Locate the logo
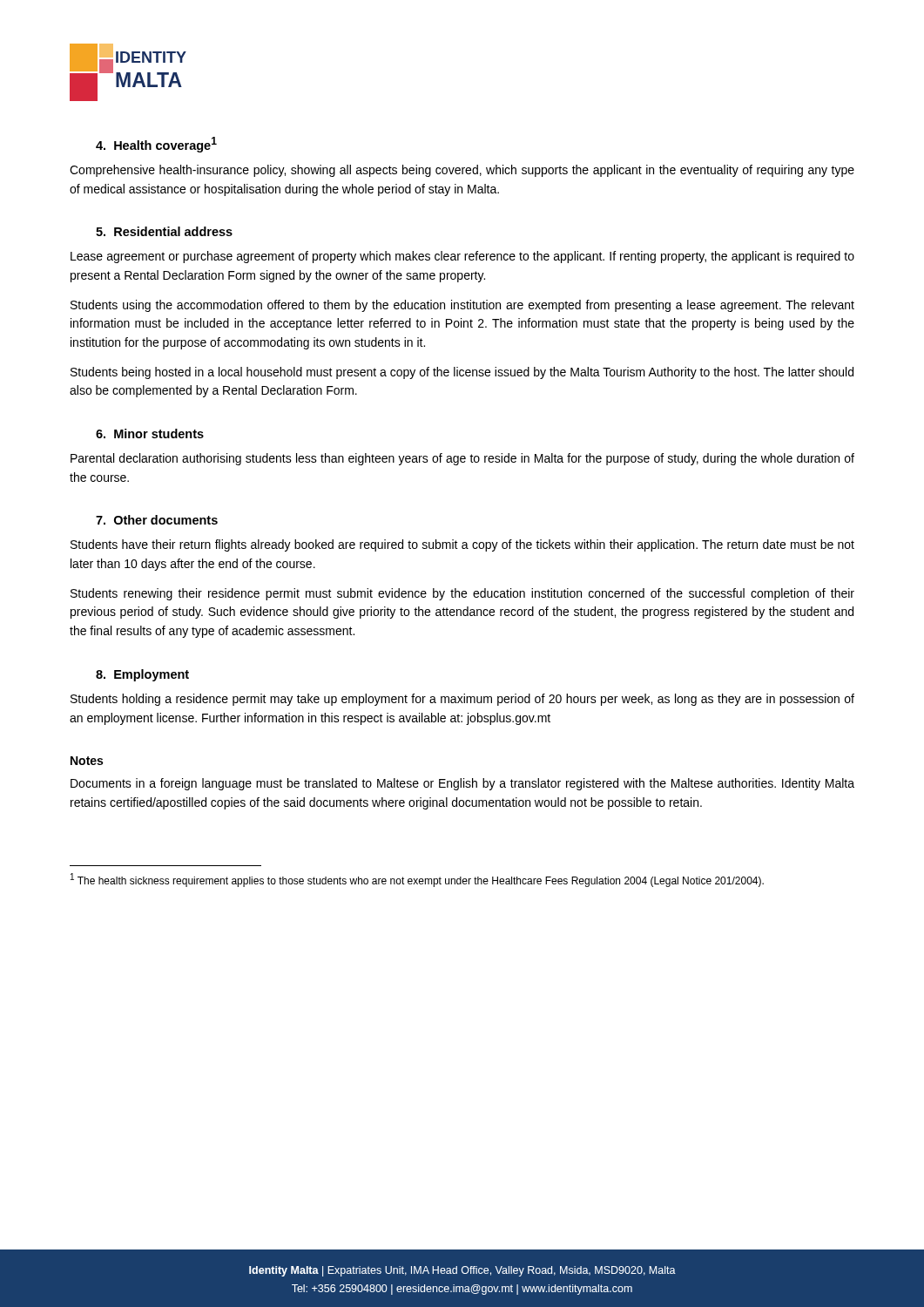Screen dimensions: 1307x924 (462, 76)
